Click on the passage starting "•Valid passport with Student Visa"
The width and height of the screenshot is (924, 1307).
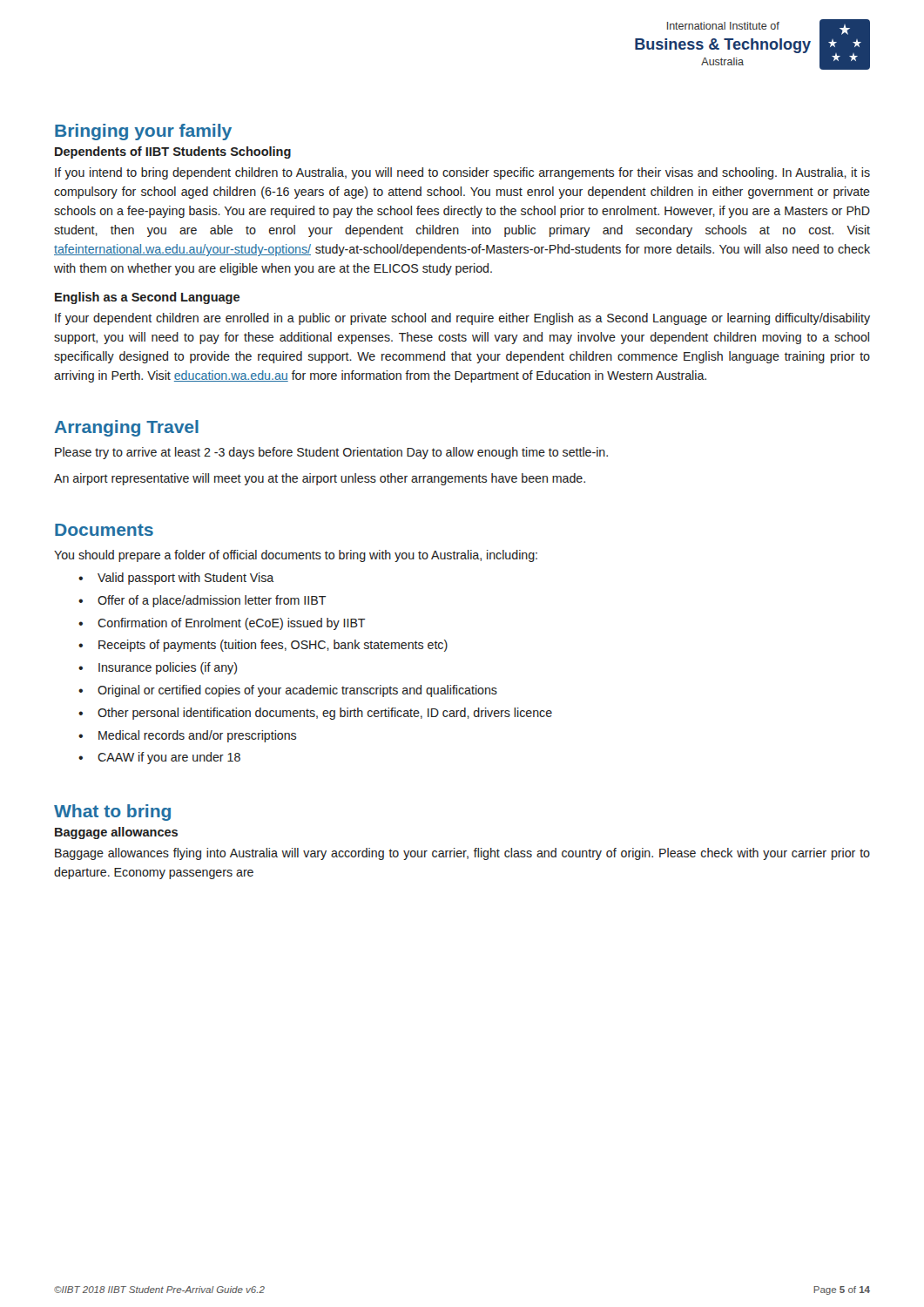coord(176,579)
